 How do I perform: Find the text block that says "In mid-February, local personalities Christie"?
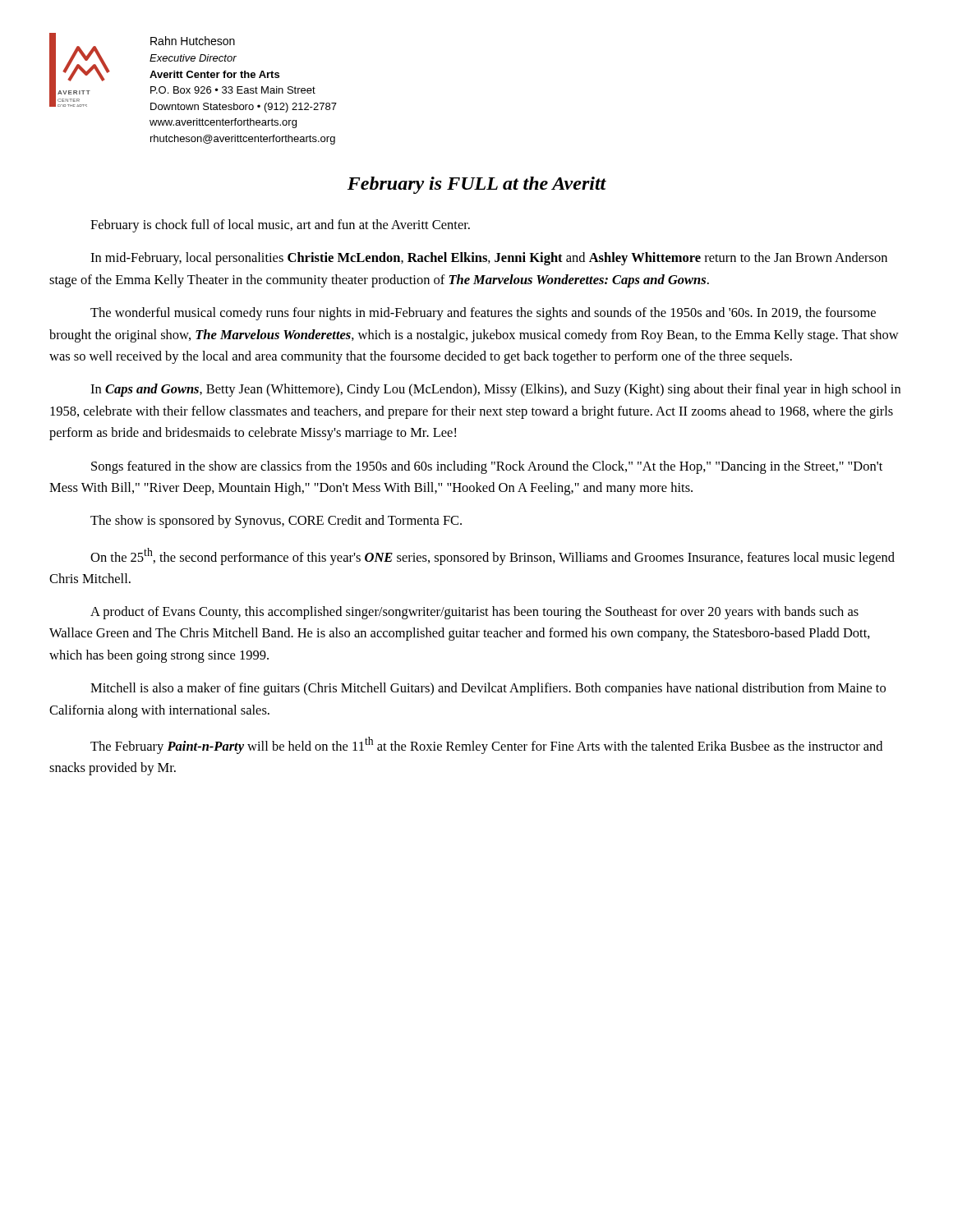click(476, 269)
